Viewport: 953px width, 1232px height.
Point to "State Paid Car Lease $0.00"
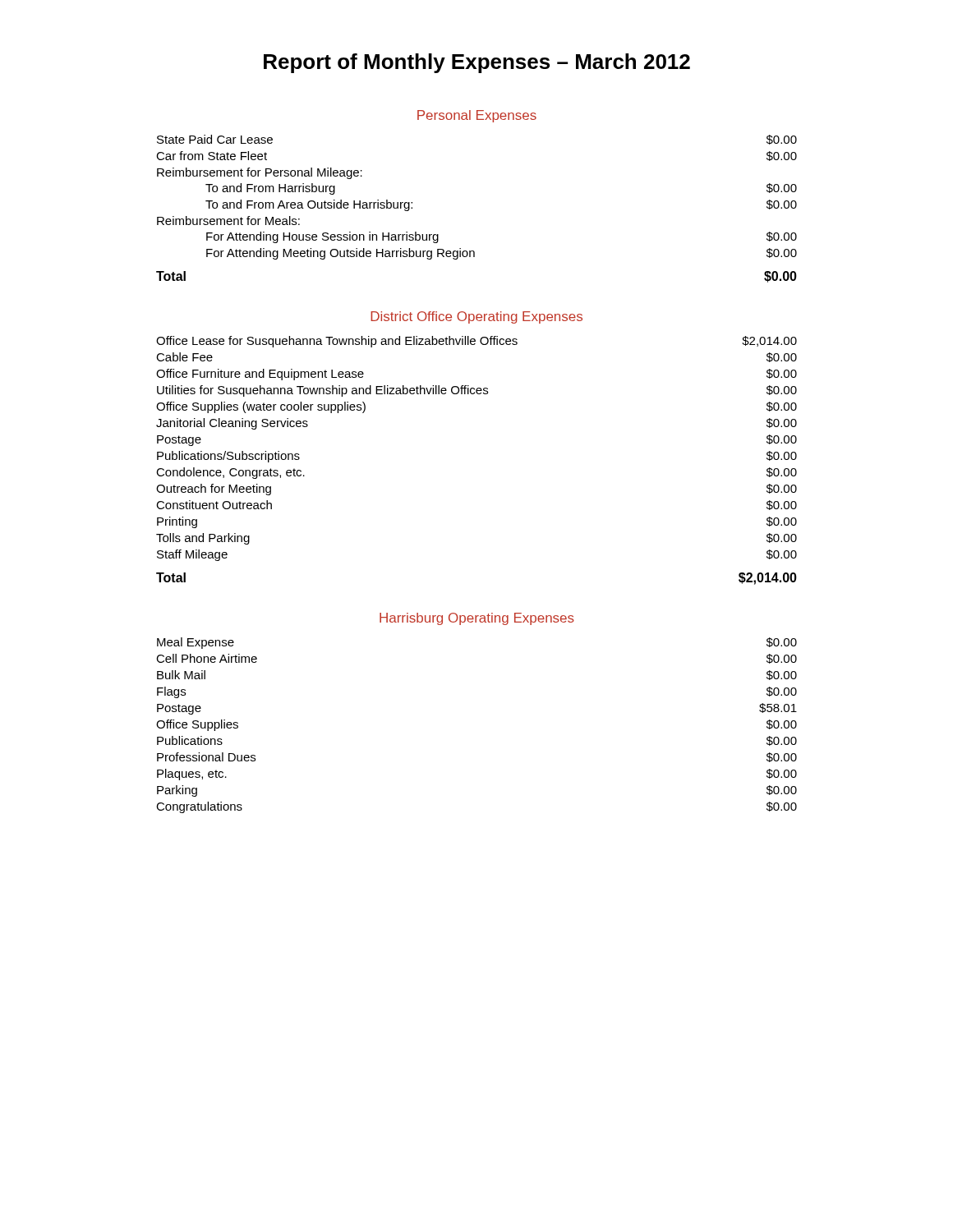click(208, 138)
